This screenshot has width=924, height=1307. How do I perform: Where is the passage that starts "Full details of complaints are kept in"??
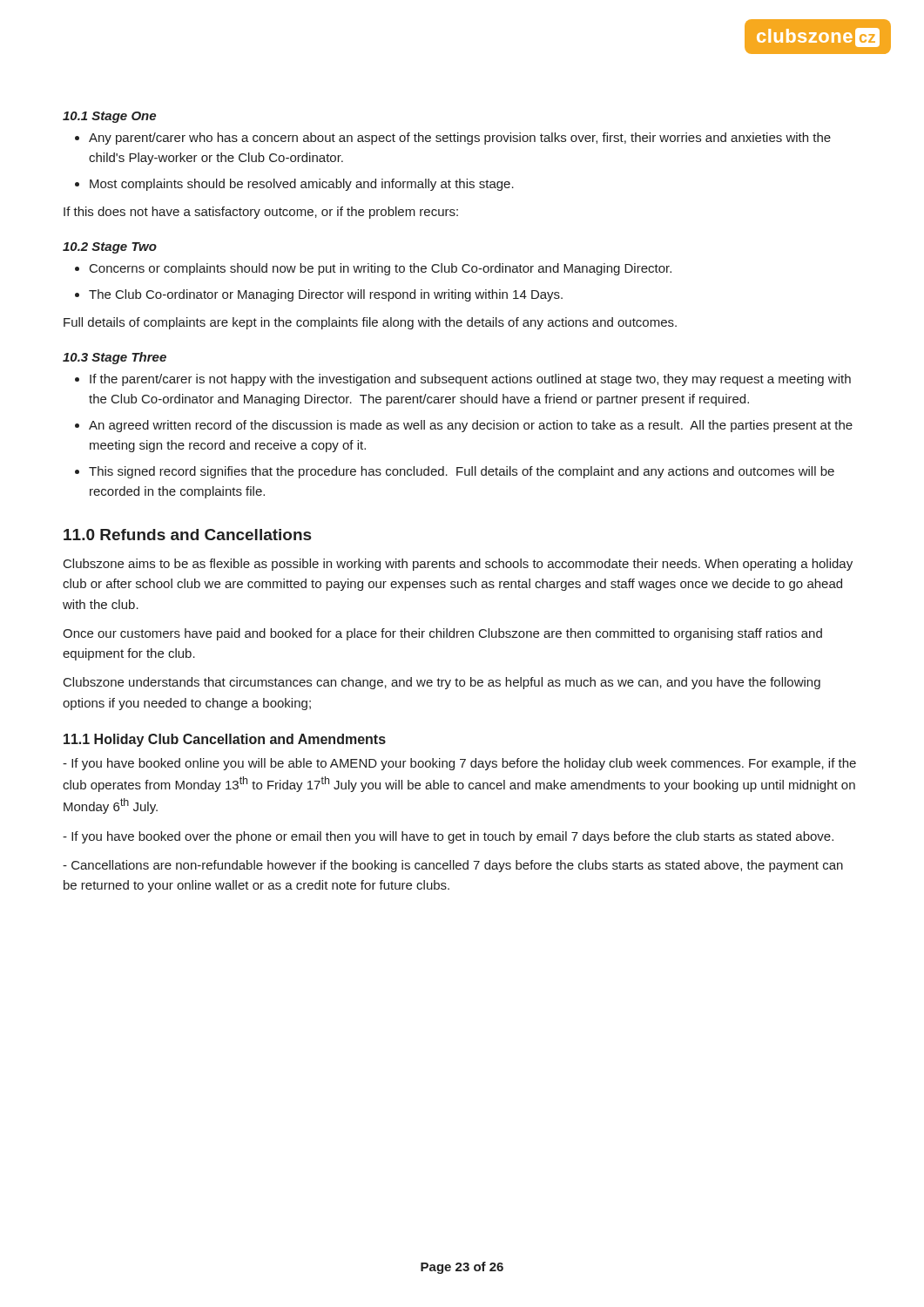coord(370,322)
